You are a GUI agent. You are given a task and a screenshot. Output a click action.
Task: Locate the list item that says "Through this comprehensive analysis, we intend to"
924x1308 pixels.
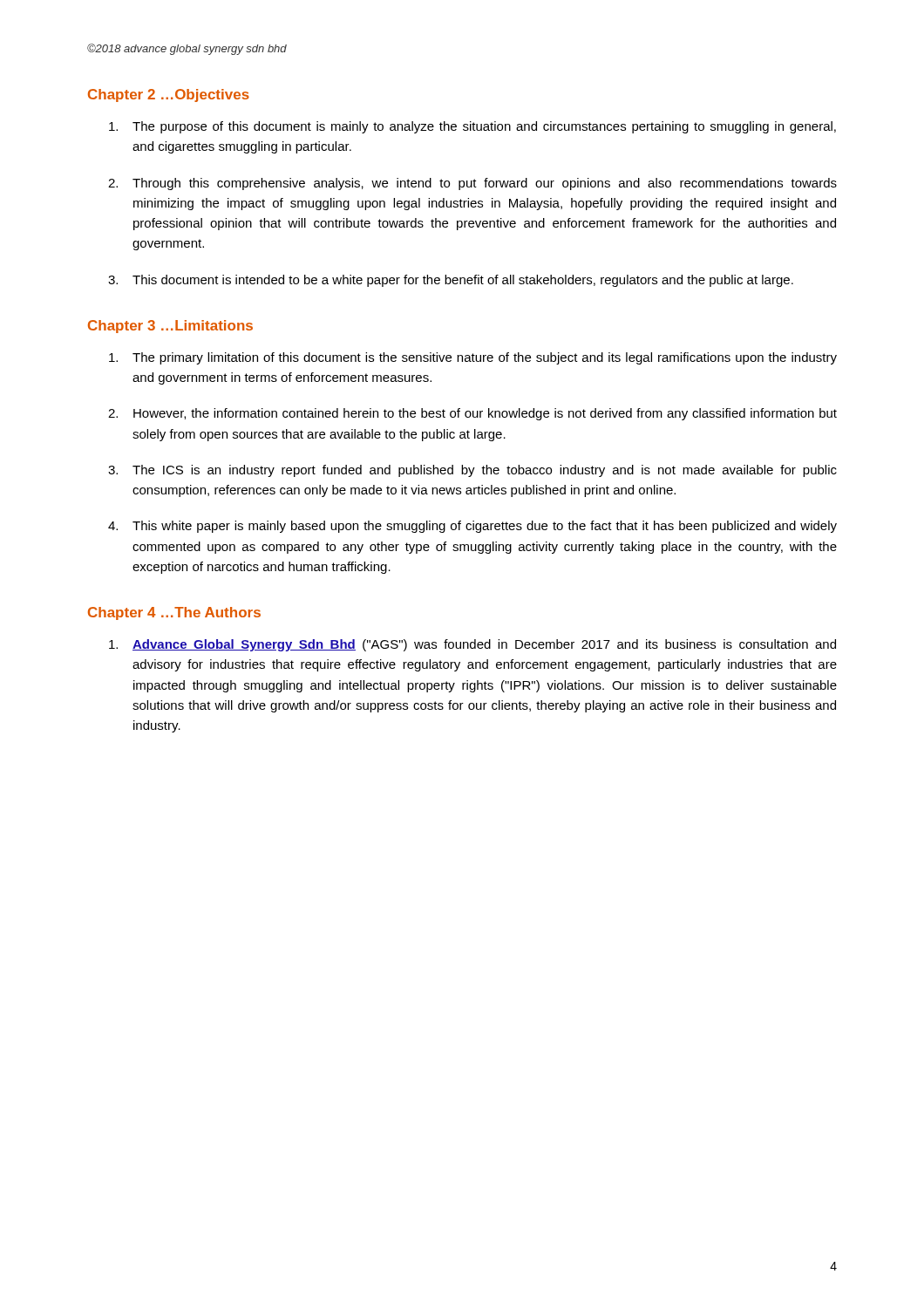485,213
